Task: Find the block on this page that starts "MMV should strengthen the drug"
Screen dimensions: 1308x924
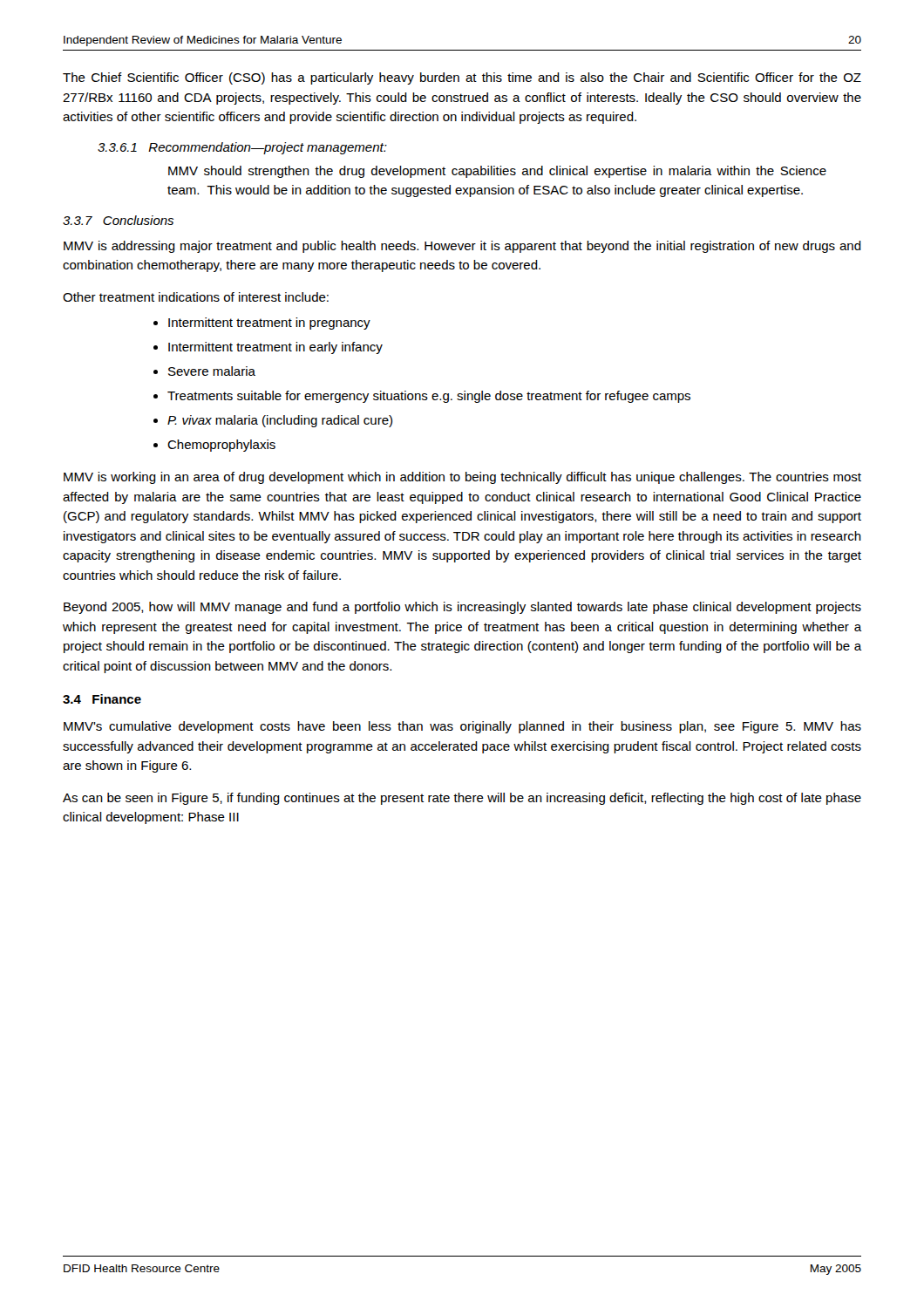Action: click(497, 180)
